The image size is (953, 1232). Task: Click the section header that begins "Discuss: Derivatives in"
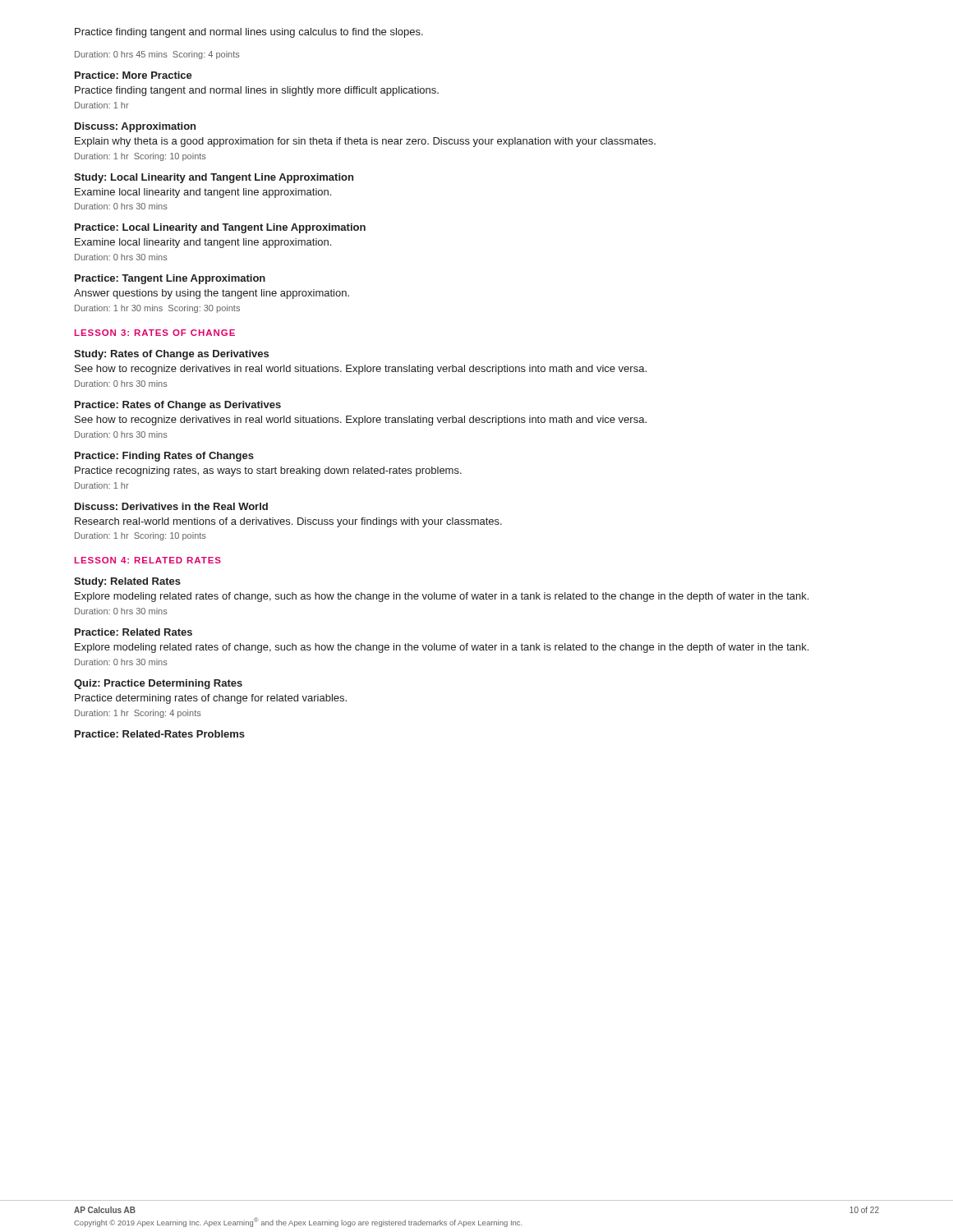(x=171, y=506)
